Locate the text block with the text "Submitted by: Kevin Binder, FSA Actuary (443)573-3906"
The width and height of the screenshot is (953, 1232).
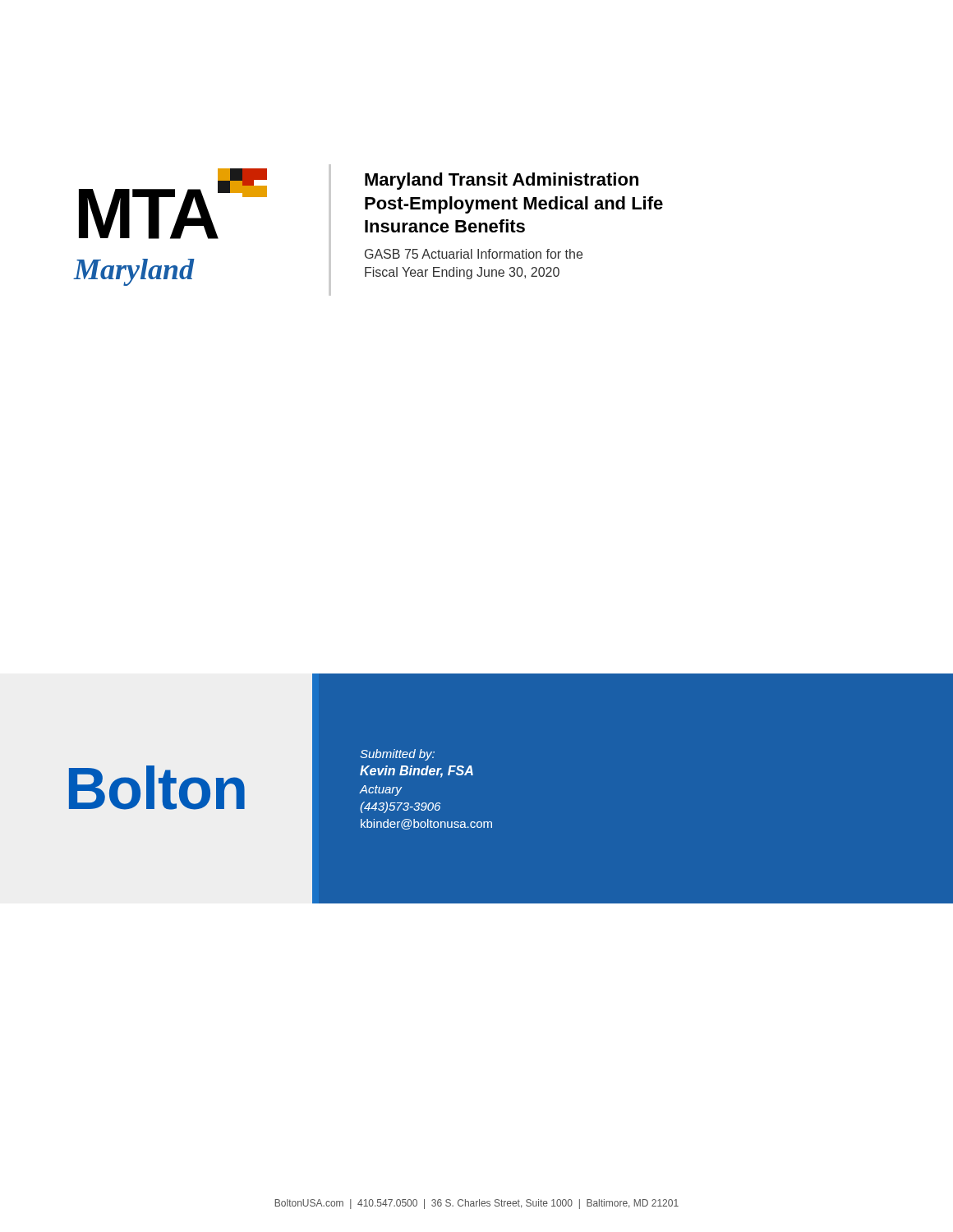(397, 755)
